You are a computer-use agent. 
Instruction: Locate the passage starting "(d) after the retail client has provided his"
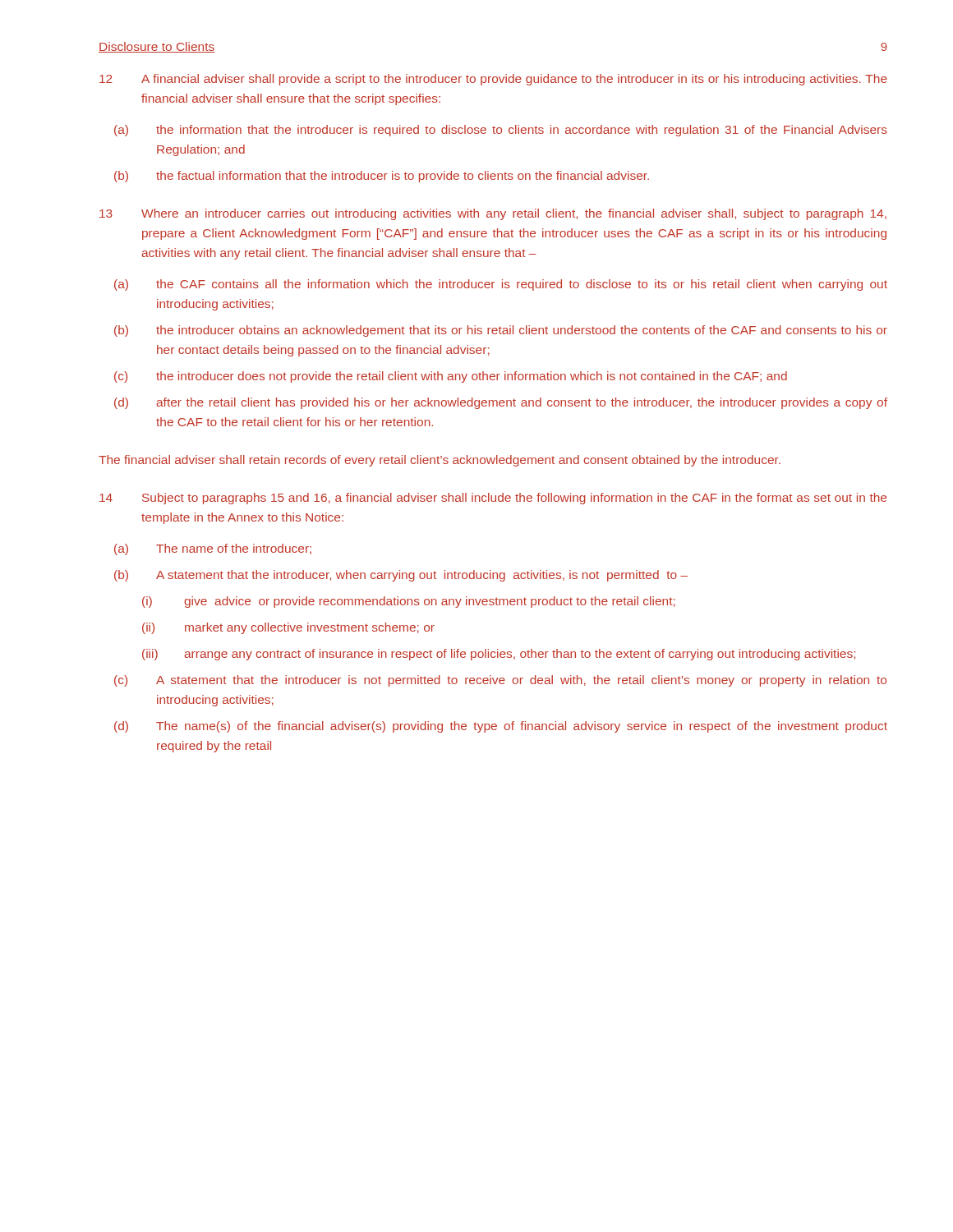point(493,412)
